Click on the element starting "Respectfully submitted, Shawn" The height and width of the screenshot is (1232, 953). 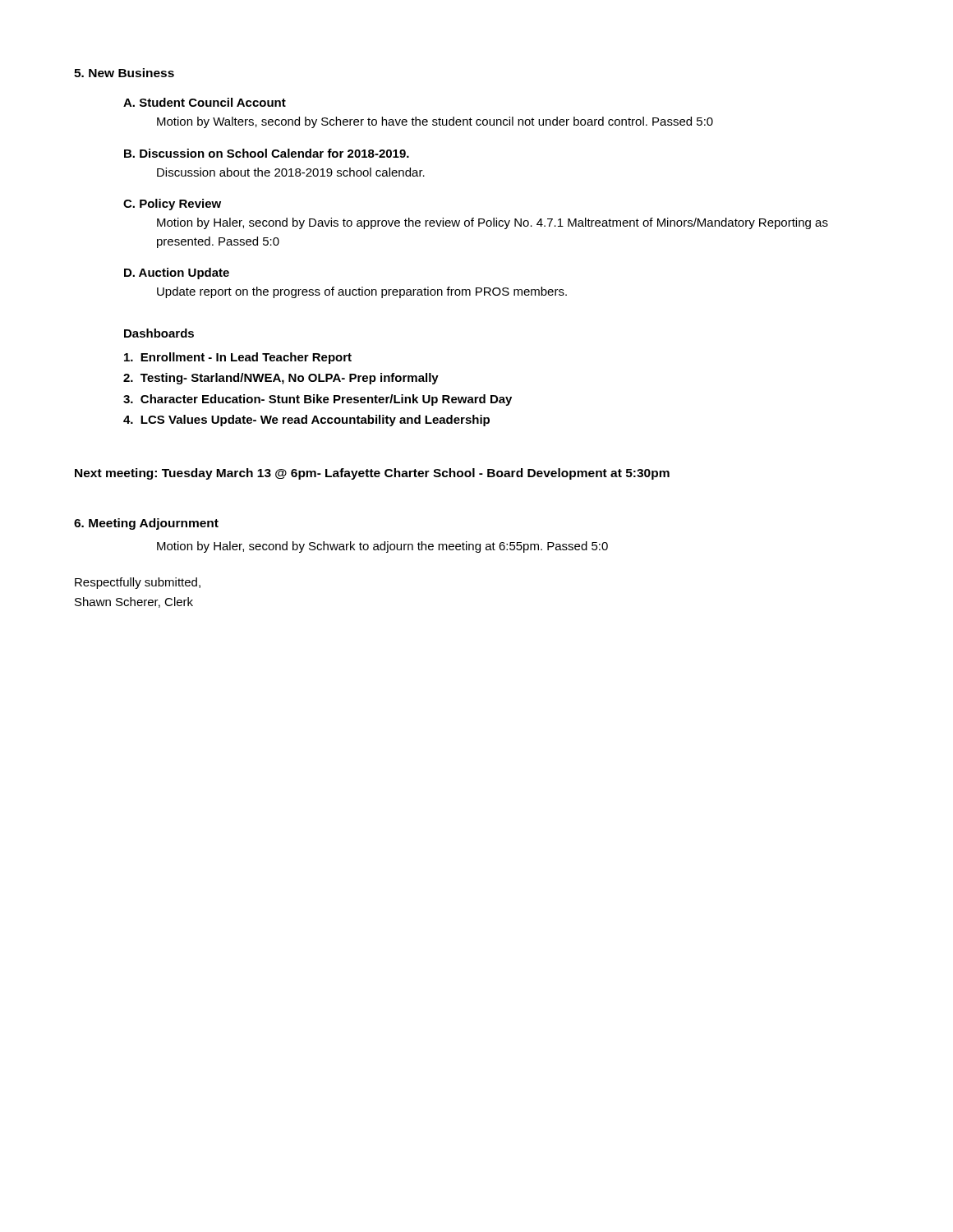[138, 592]
